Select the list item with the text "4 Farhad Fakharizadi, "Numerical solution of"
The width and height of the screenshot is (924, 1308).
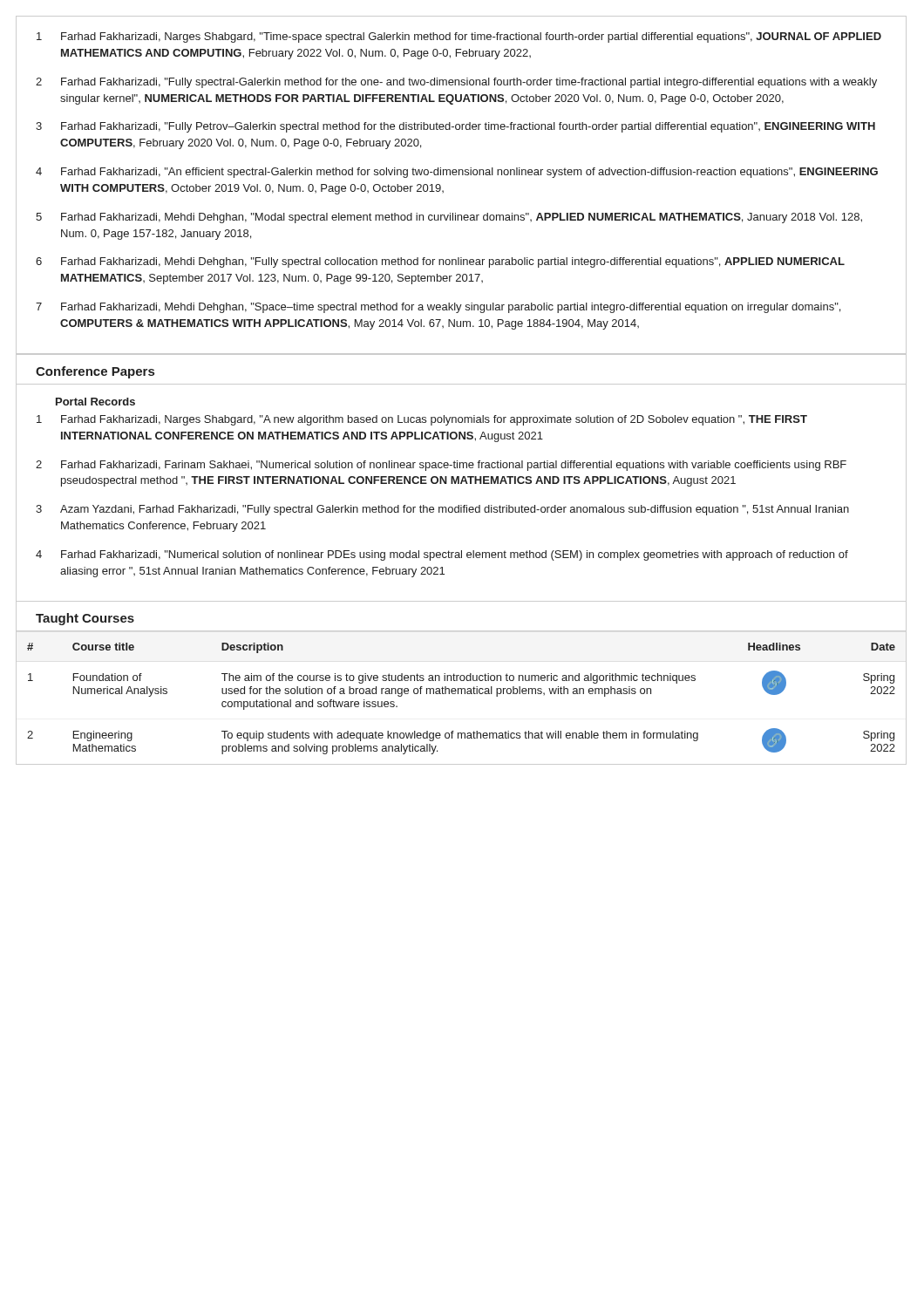click(x=461, y=563)
